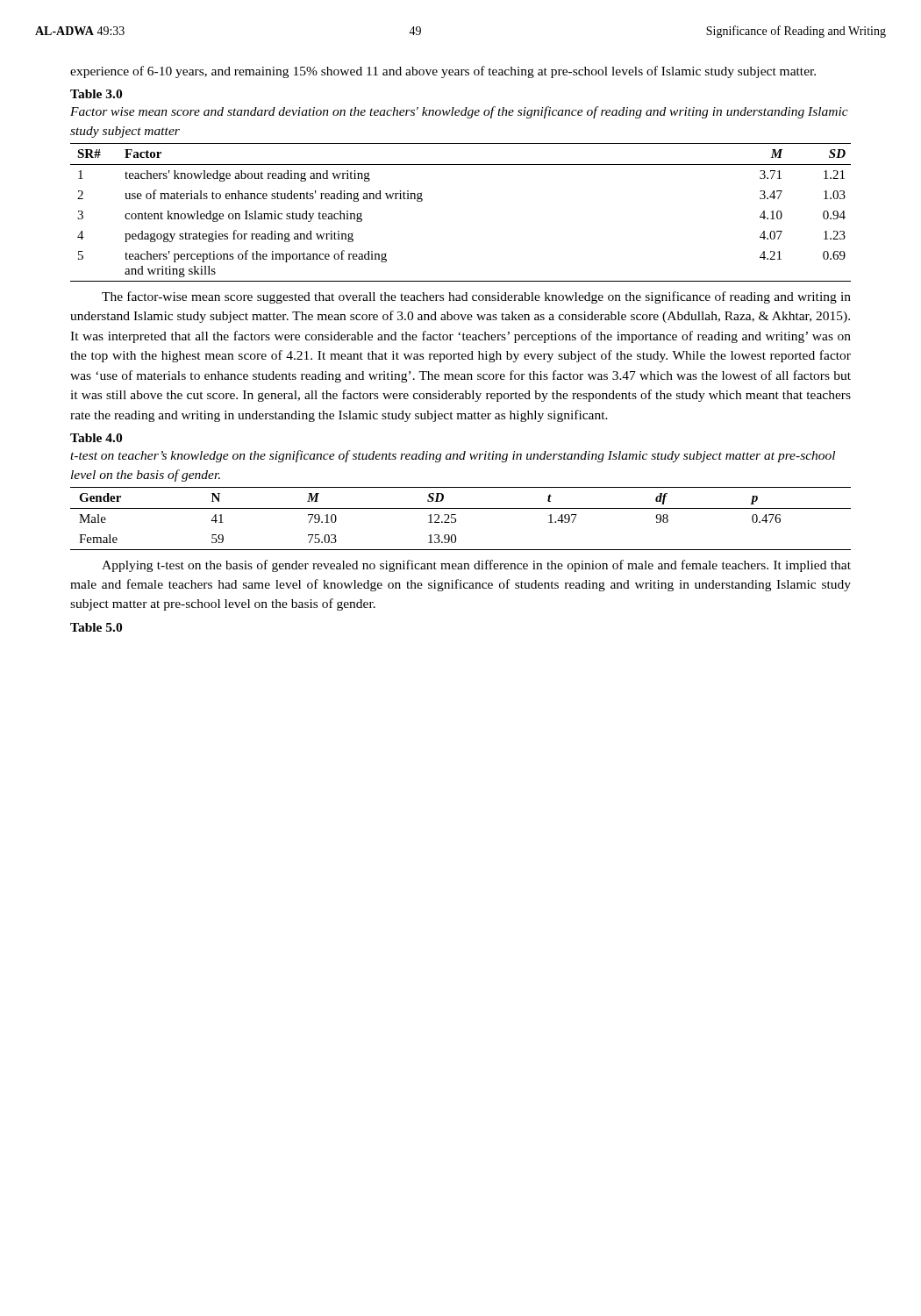921x1316 pixels.
Task: Point to the block beginning "experience of 6-10 years, and"
Action: [460, 71]
